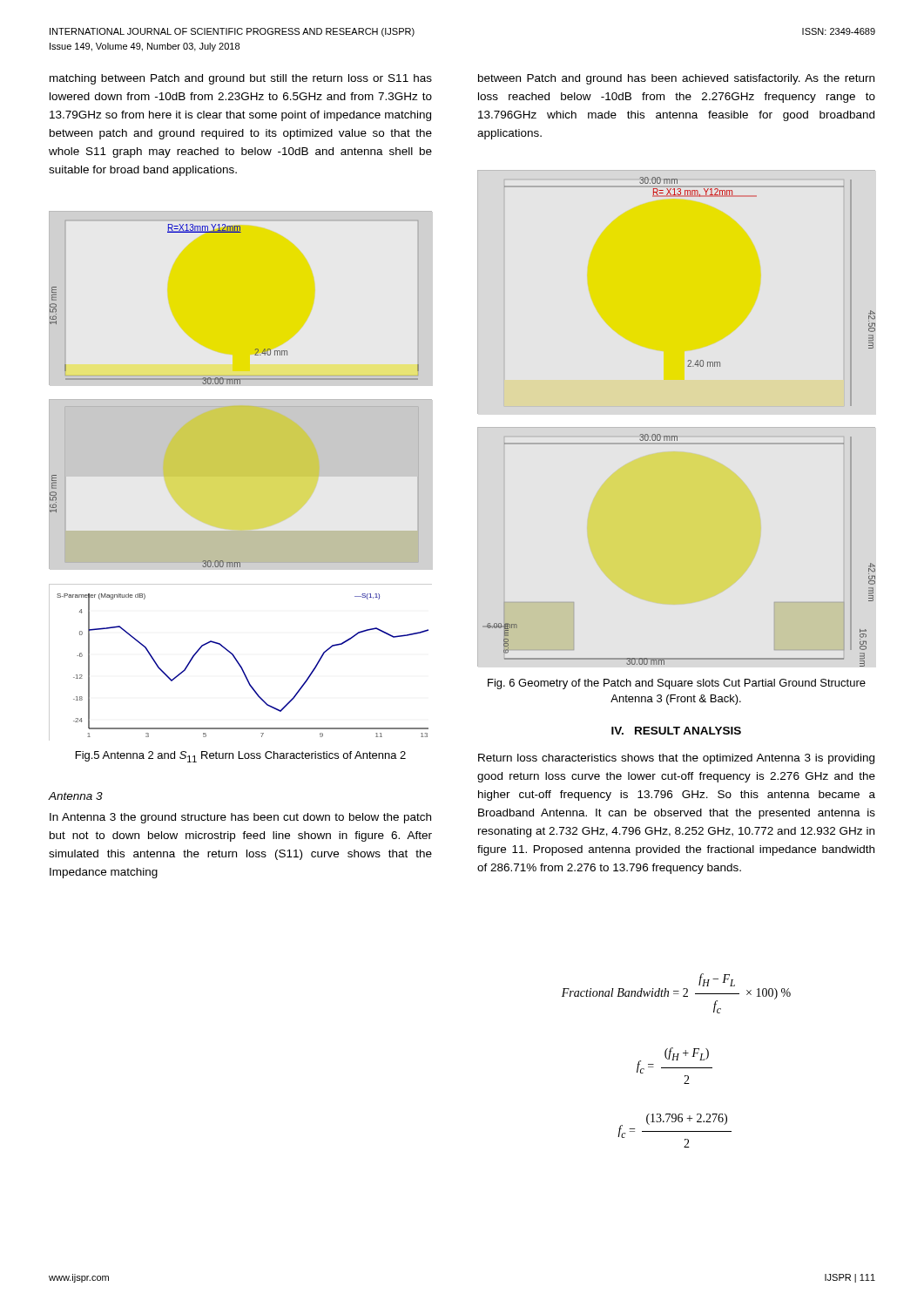This screenshot has height=1307, width=924.
Task: Point to the caption beginning "Fig. 6 Geometry of the Patch"
Action: pyautogui.click(x=676, y=691)
